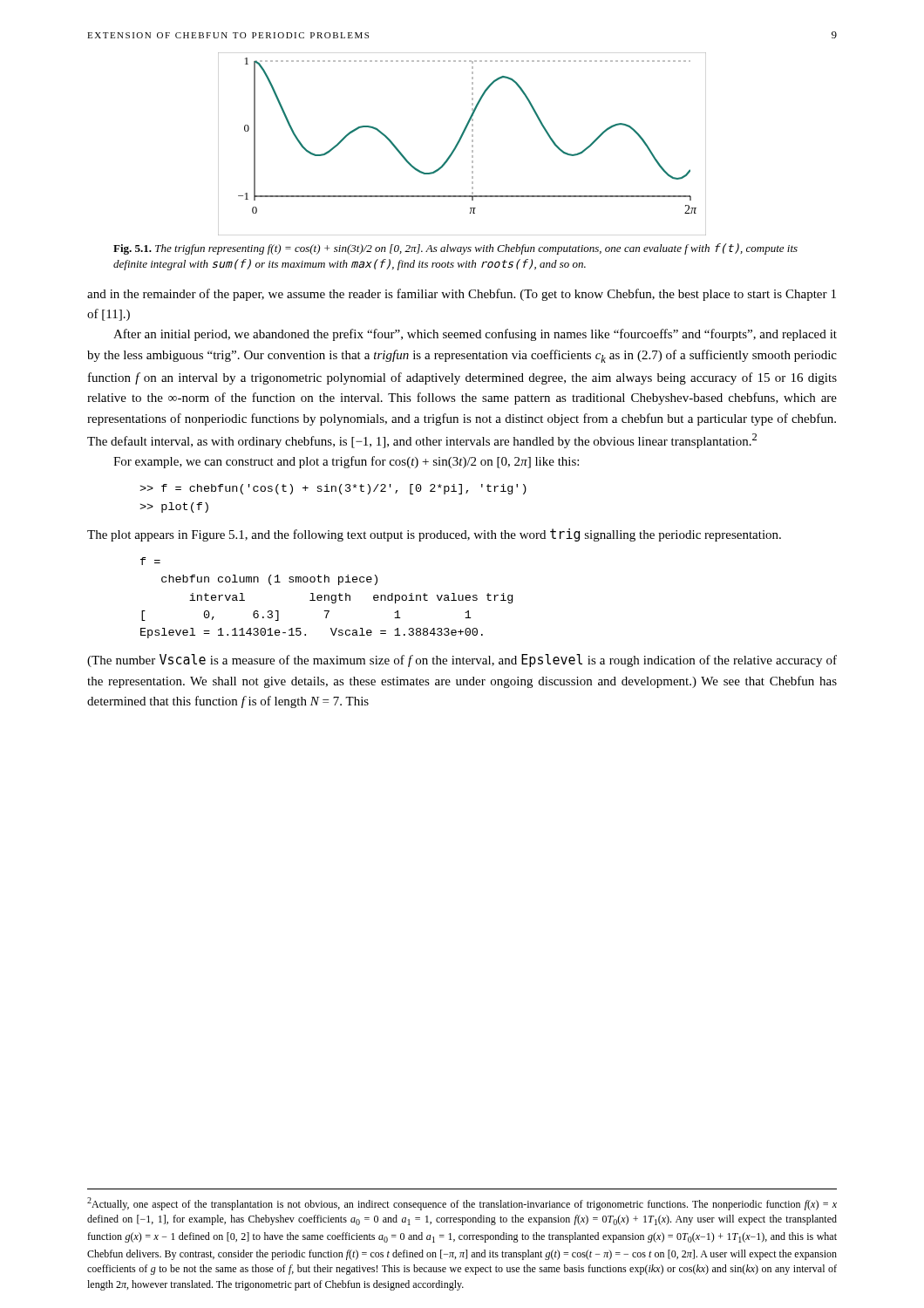Select the text block starting "For example, we can"
Image resolution: width=924 pixels, height=1308 pixels.
(x=347, y=461)
